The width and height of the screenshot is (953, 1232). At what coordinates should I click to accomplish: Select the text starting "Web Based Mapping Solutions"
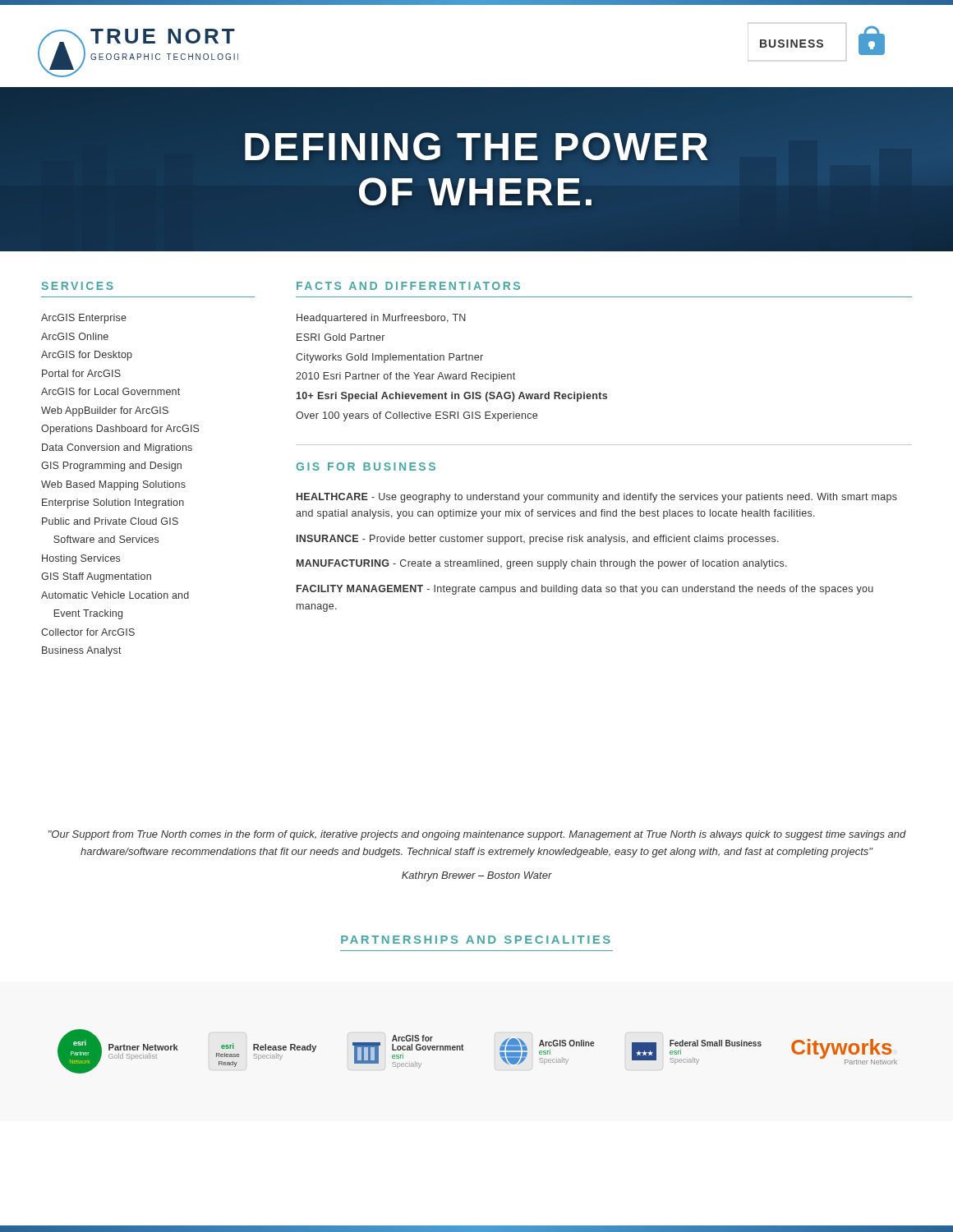[x=113, y=484]
